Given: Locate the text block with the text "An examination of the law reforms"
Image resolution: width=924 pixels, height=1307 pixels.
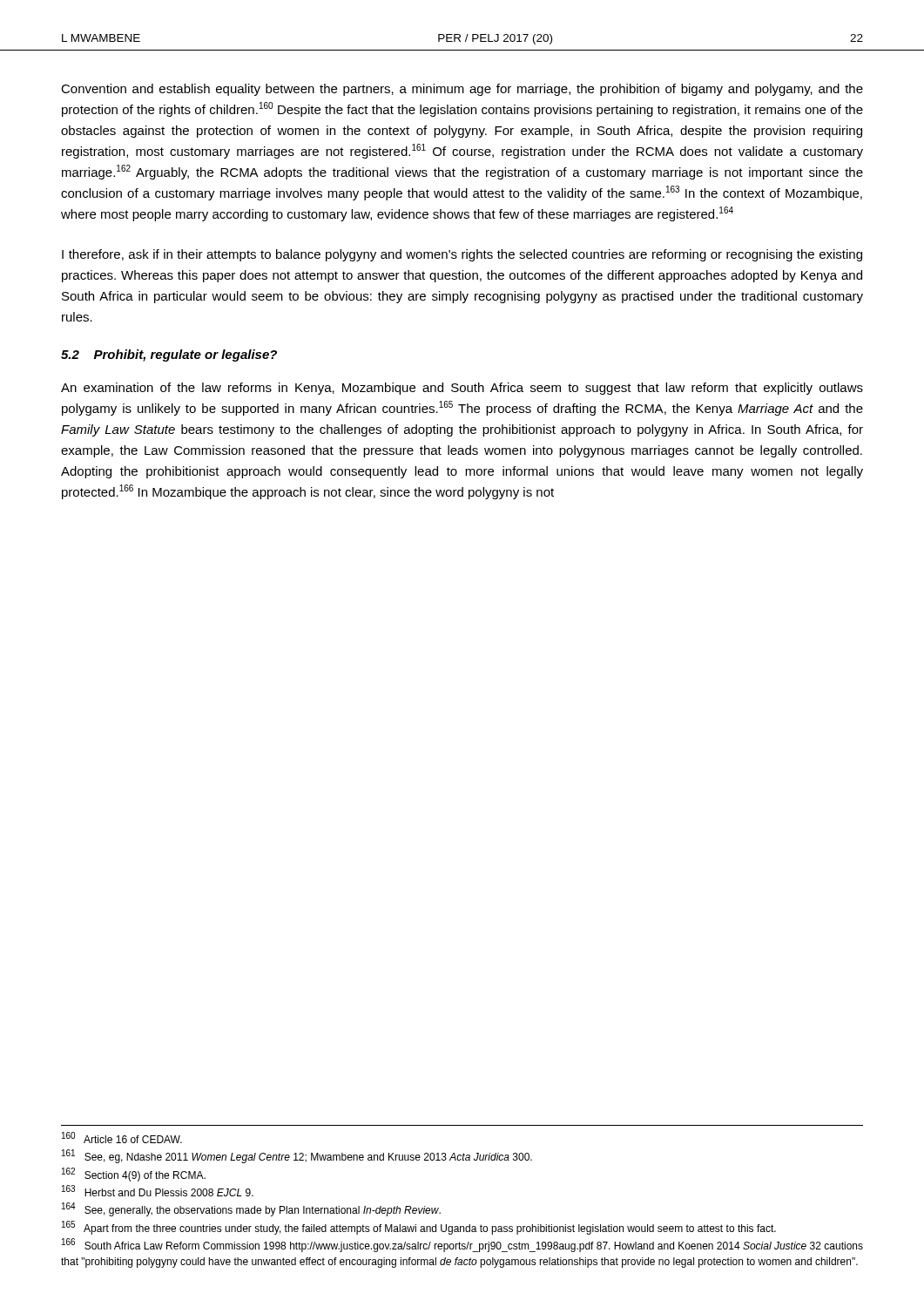Looking at the screenshot, I should coord(462,440).
